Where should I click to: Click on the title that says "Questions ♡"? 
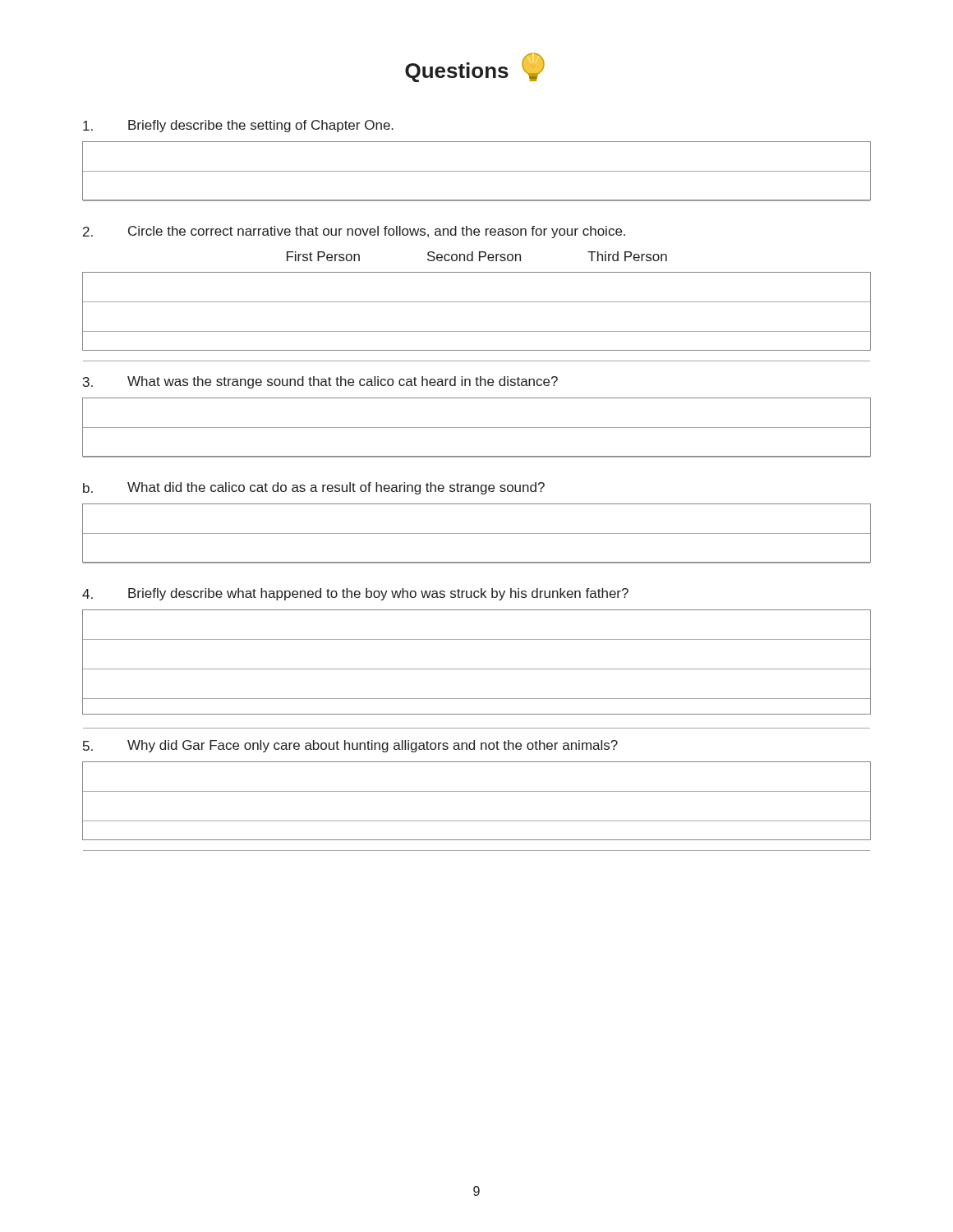click(476, 71)
